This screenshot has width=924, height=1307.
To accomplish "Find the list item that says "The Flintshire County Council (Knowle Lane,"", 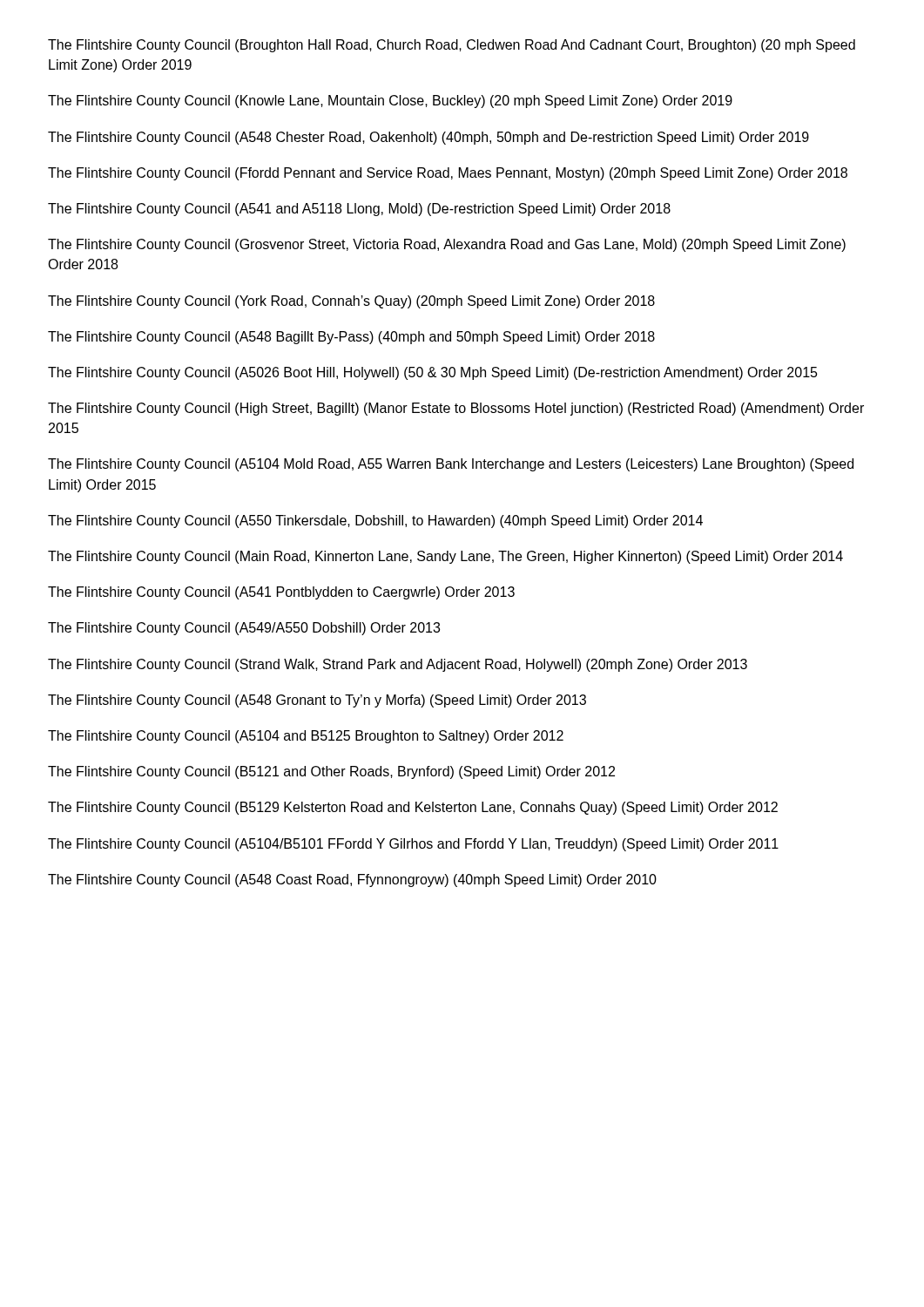I will (390, 101).
